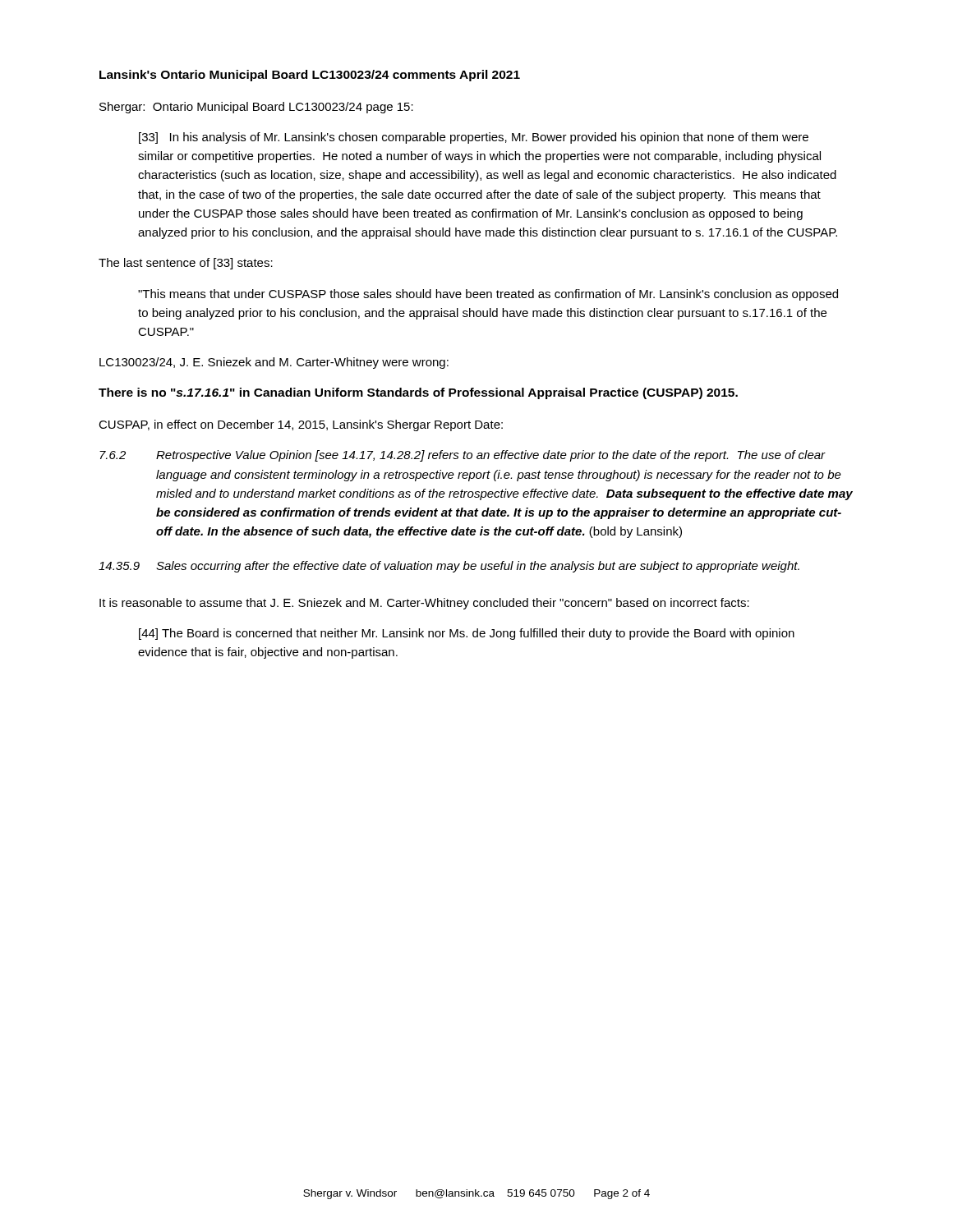Find the text starting "There is no "s.17.16.1" in"
The height and width of the screenshot is (1232, 953).
coord(418,392)
